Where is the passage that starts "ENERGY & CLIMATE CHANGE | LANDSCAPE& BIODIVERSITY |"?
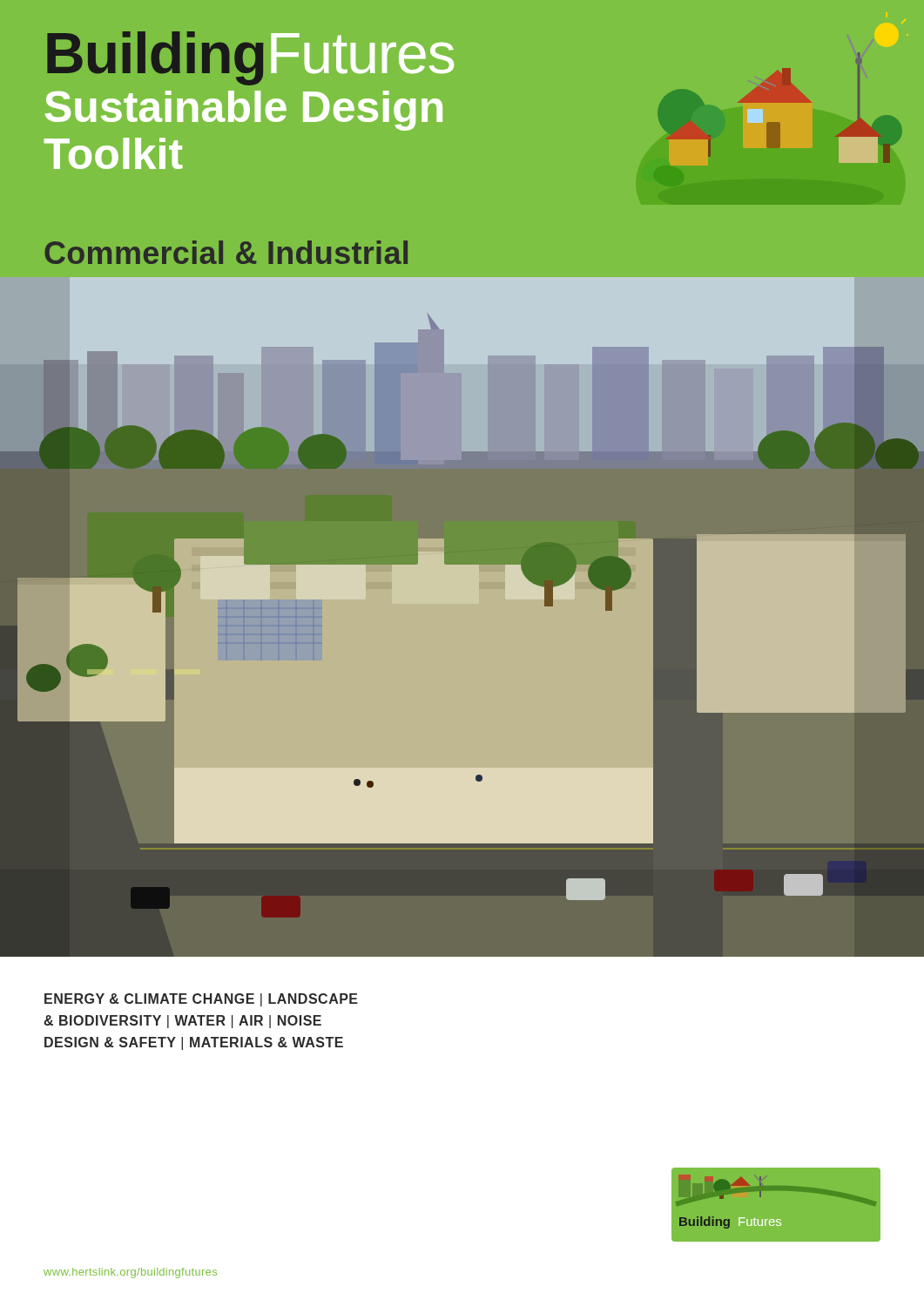 coord(305,1021)
